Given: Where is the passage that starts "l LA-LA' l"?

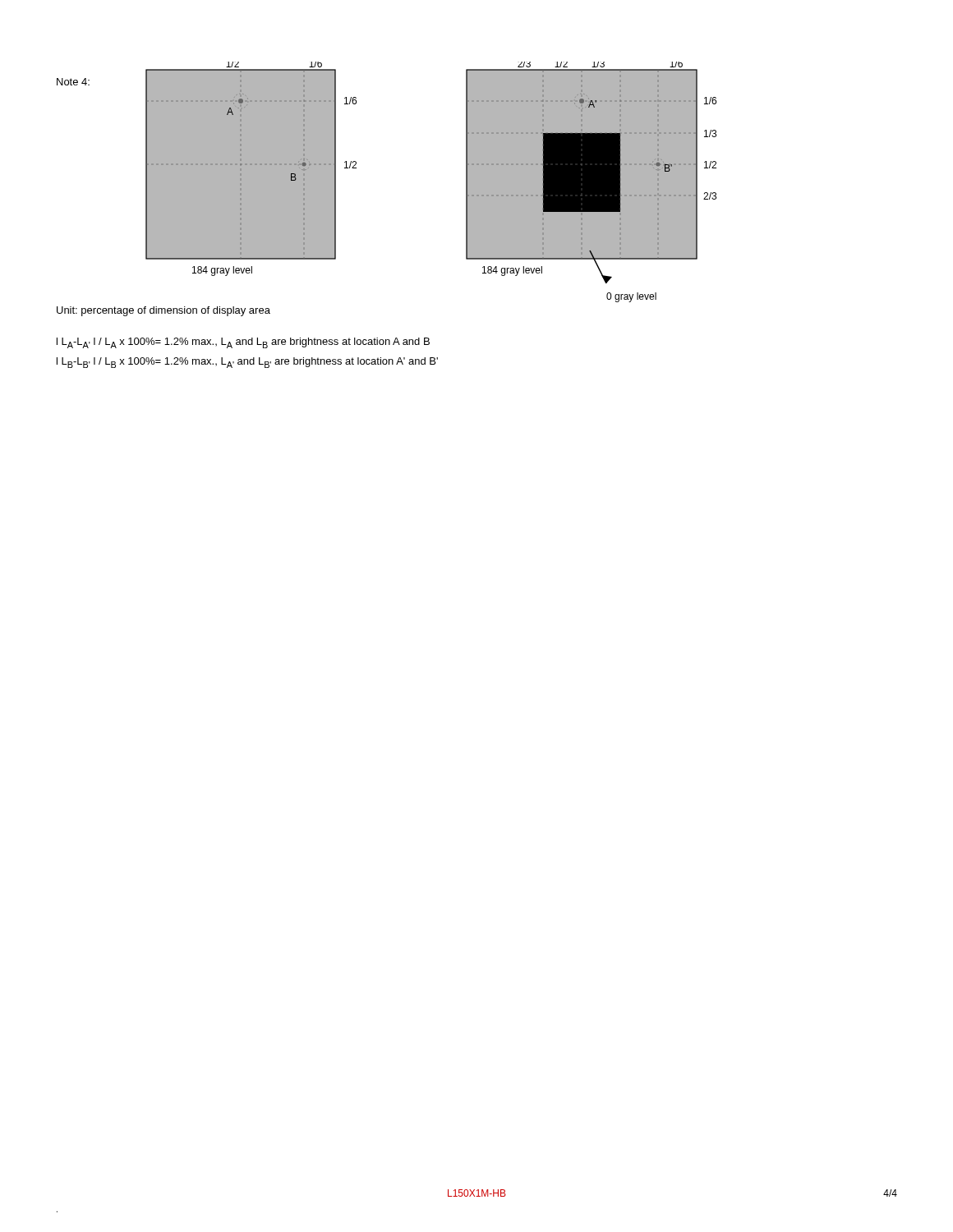Looking at the screenshot, I should click(x=243, y=342).
